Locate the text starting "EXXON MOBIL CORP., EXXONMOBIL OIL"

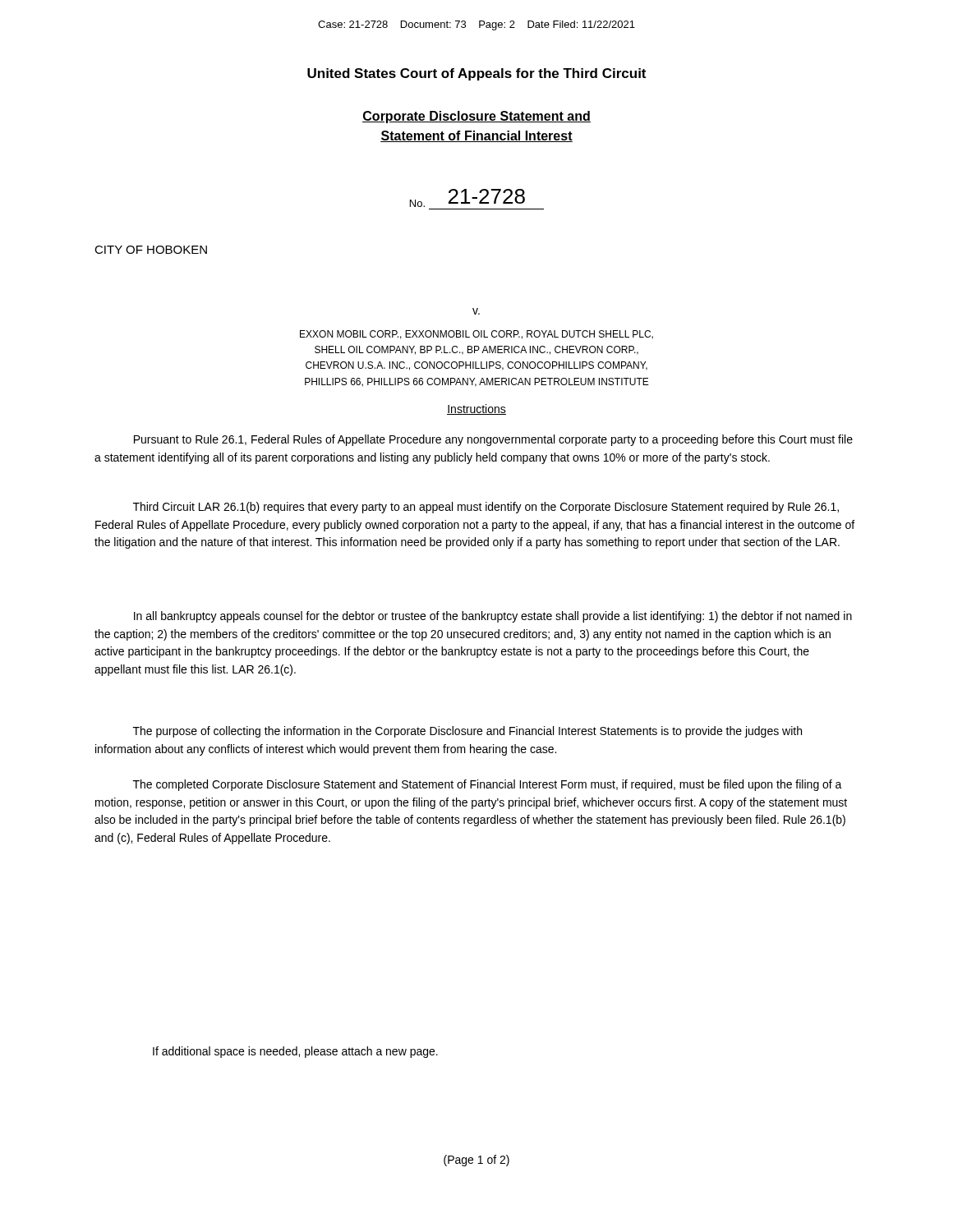[476, 358]
